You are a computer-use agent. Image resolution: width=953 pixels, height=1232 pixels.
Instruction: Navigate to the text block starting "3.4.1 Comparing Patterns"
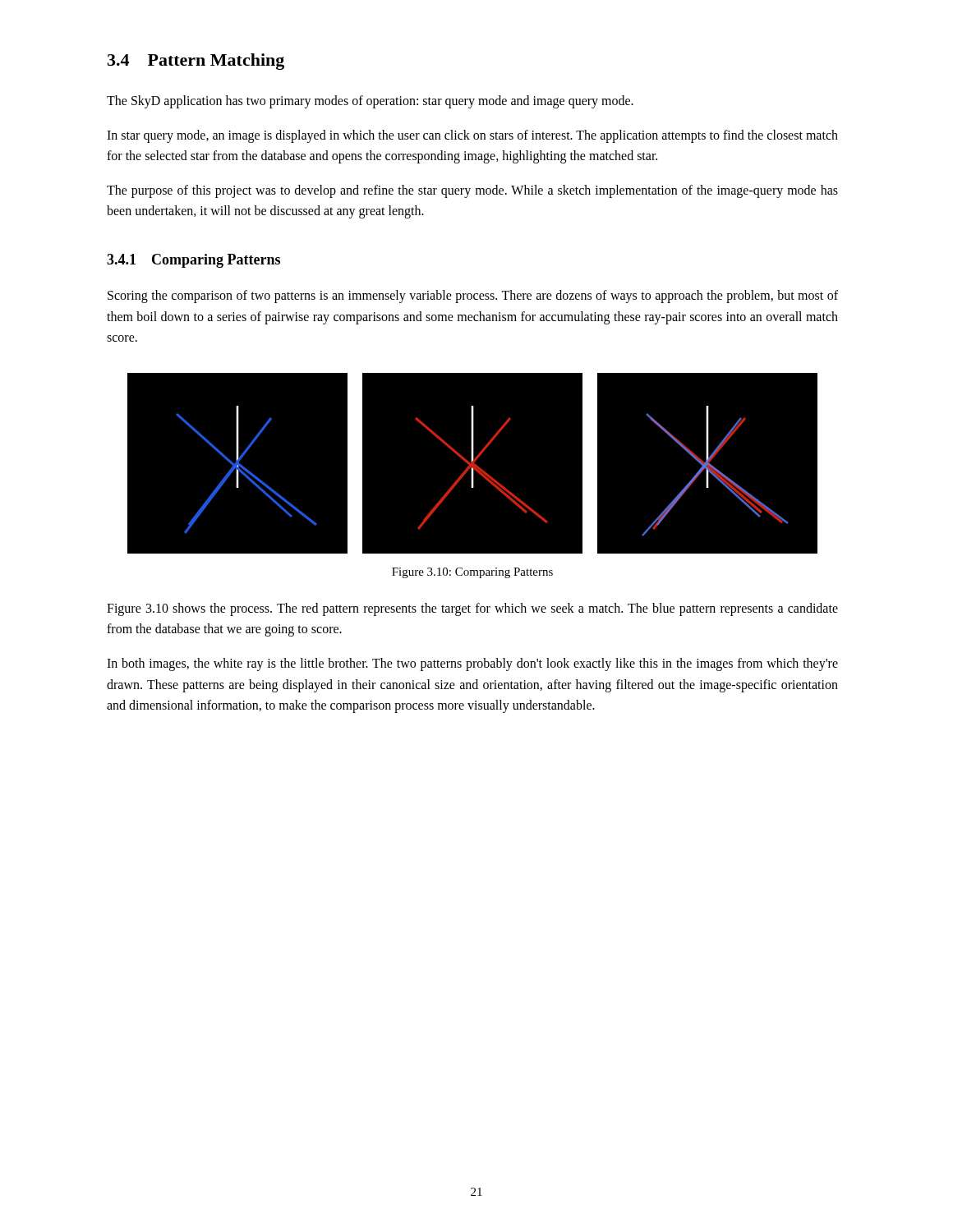[x=193, y=261]
